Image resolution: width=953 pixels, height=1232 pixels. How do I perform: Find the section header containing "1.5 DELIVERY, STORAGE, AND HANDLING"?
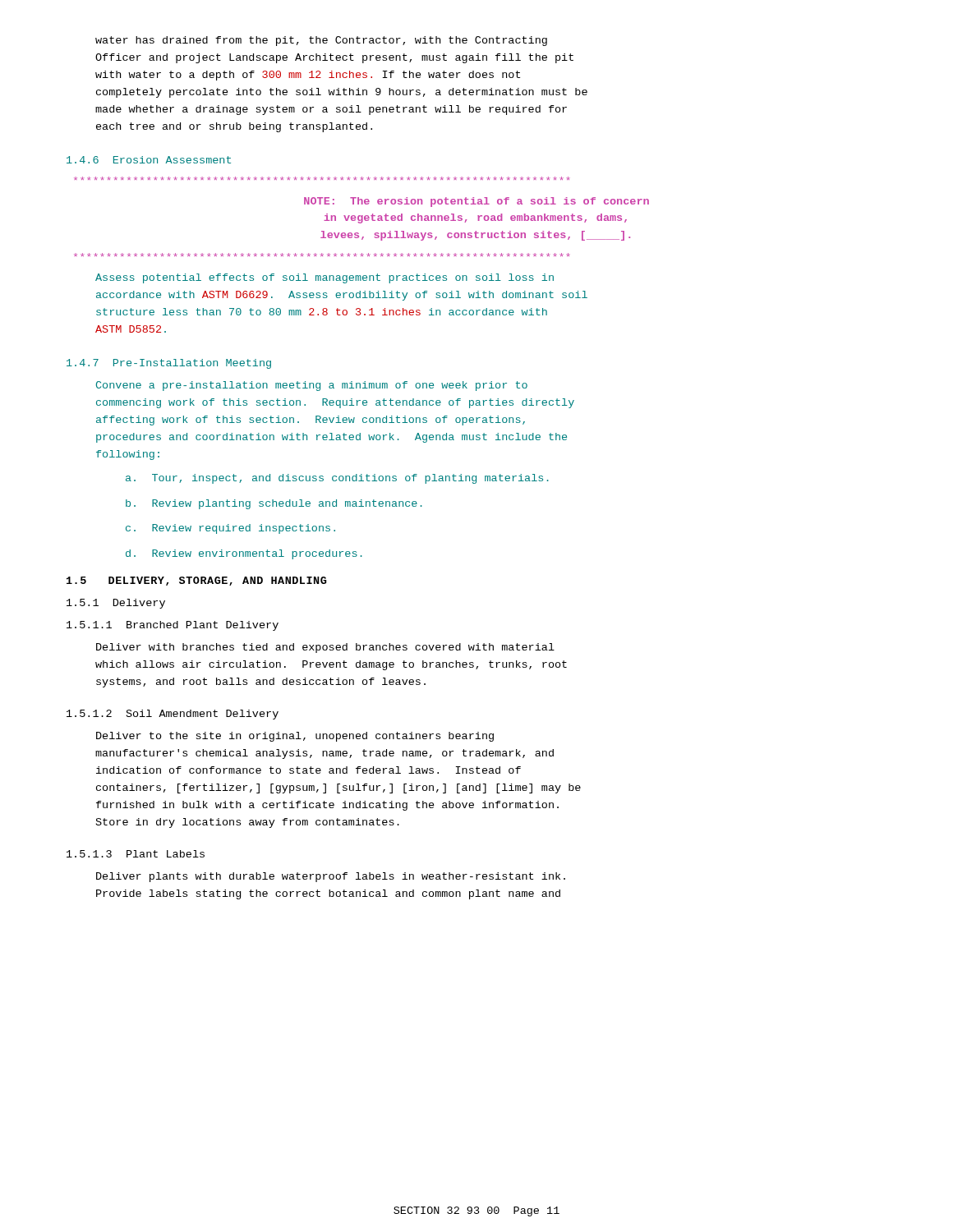pos(196,581)
